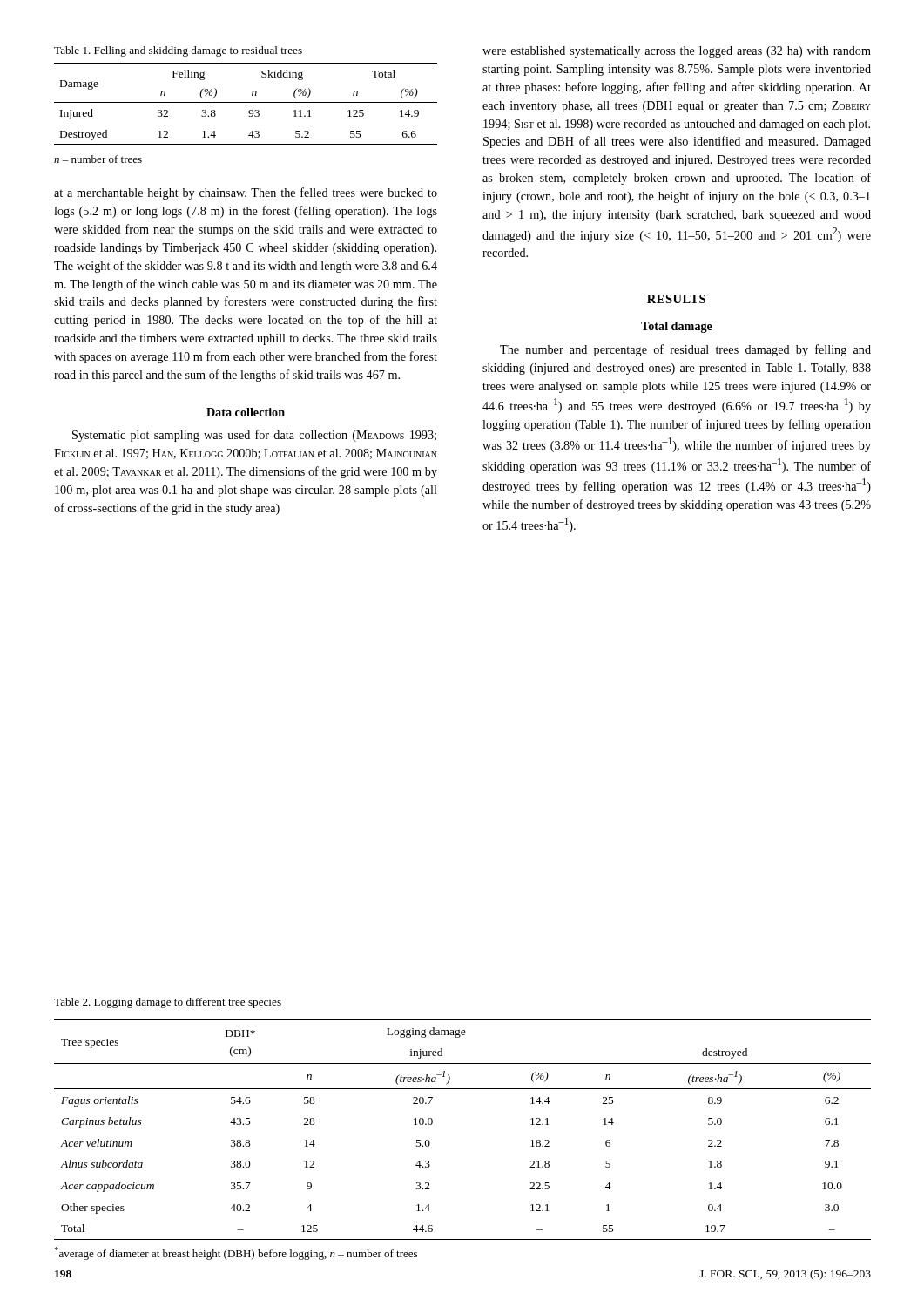Where does it say "Data collection"?
This screenshot has width=924, height=1307.
pos(246,412)
